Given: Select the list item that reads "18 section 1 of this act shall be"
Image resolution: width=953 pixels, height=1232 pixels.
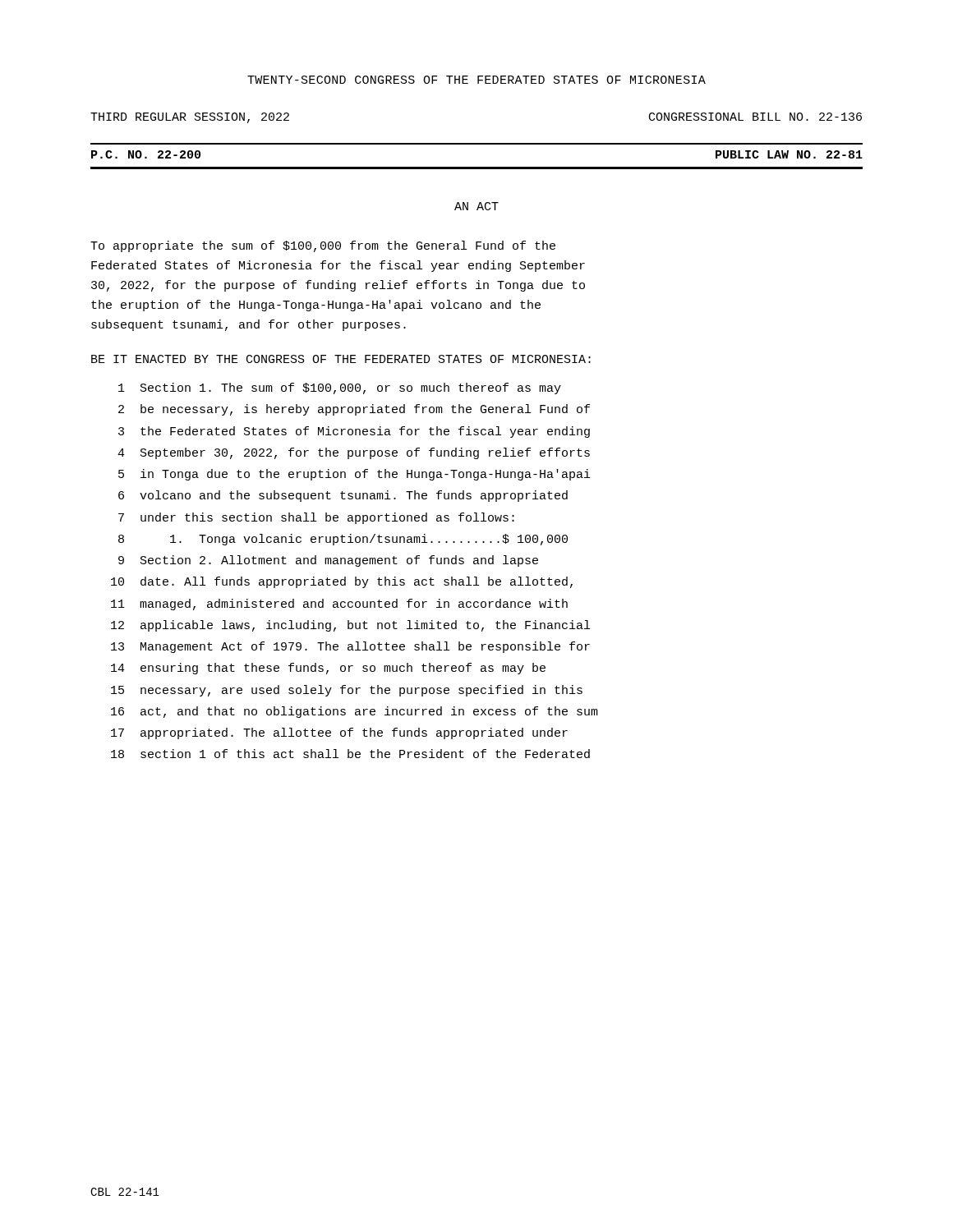Looking at the screenshot, I should [x=476, y=756].
